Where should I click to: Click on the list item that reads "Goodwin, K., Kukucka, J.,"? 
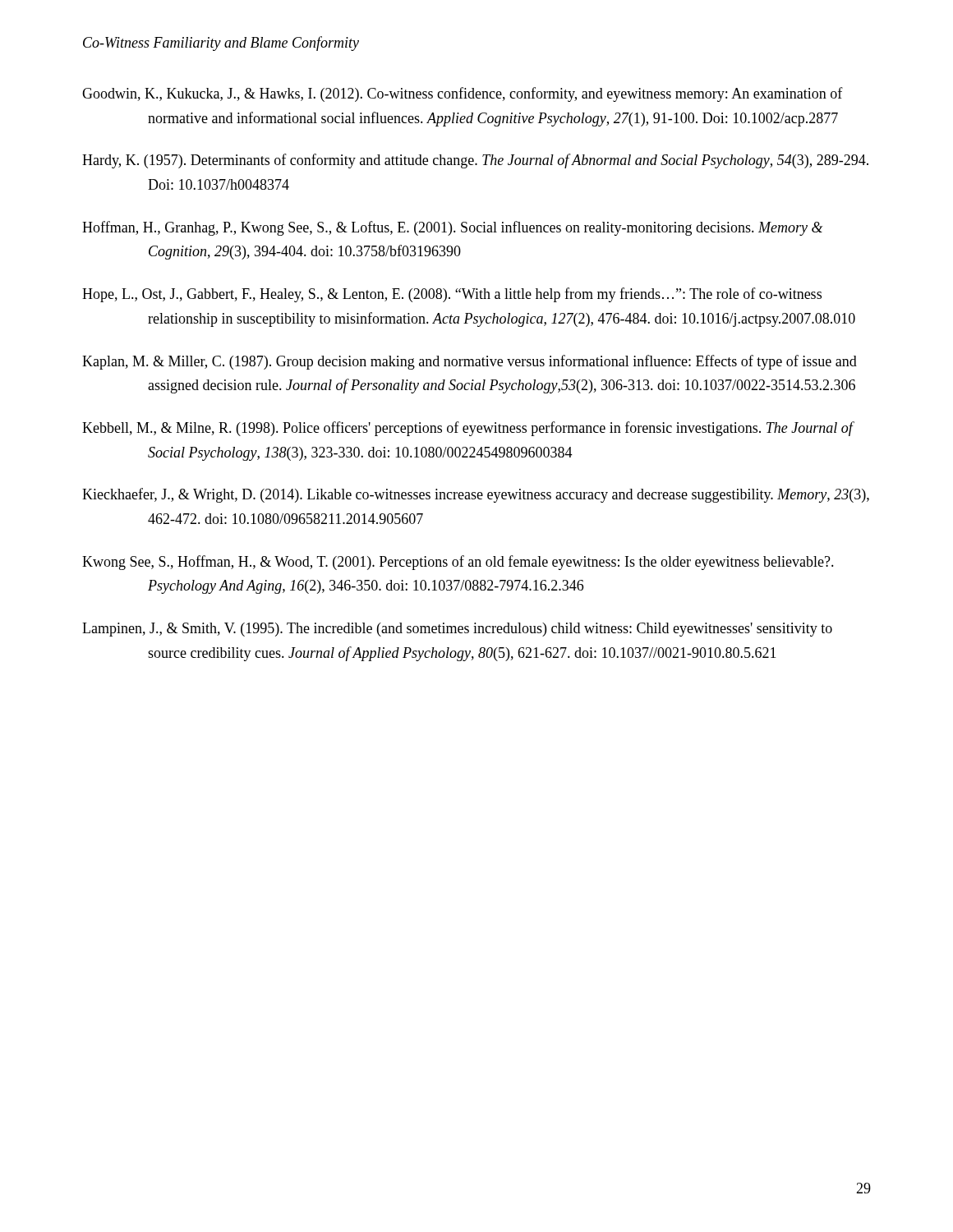tap(462, 106)
